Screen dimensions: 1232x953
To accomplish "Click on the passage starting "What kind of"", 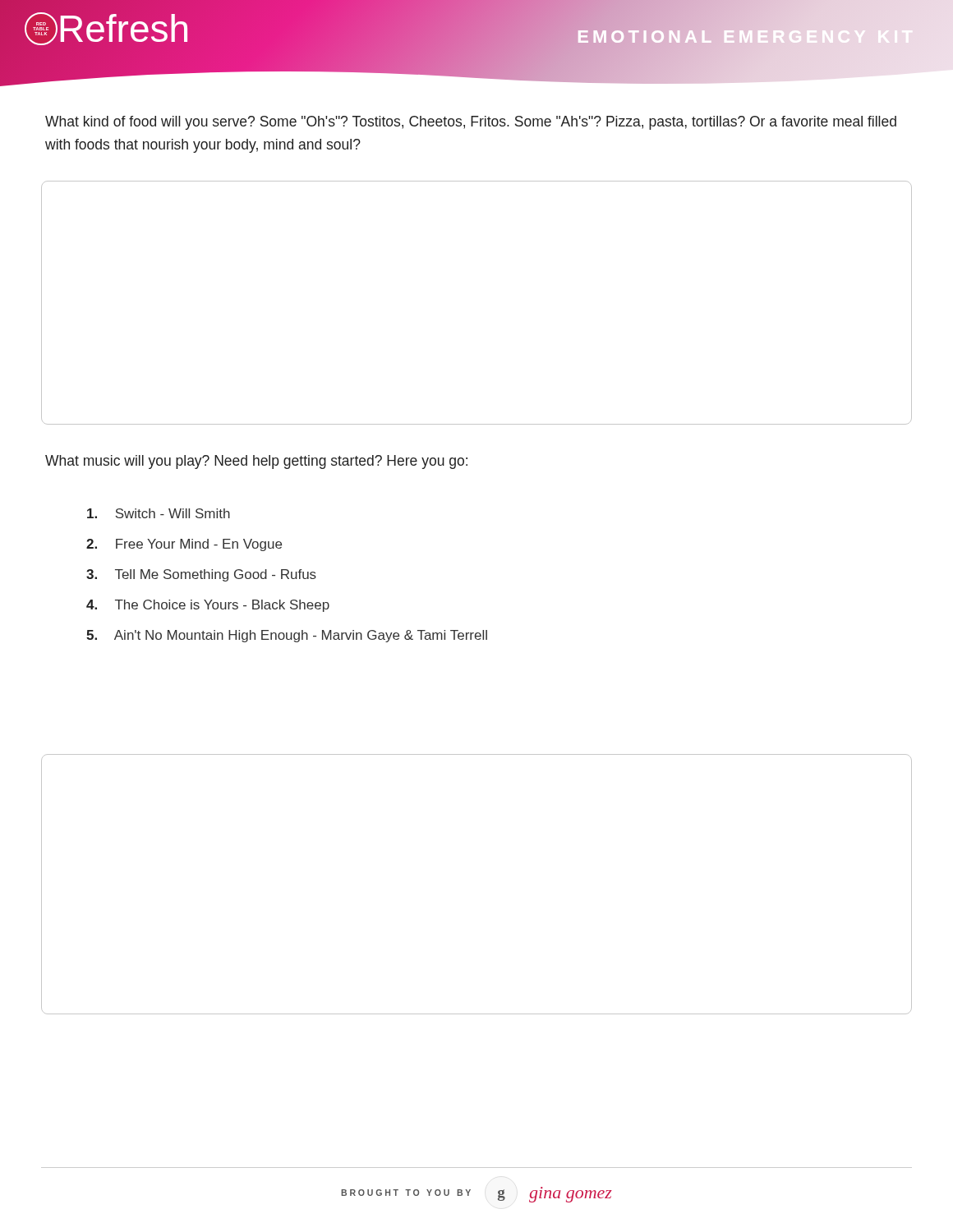I will [471, 133].
